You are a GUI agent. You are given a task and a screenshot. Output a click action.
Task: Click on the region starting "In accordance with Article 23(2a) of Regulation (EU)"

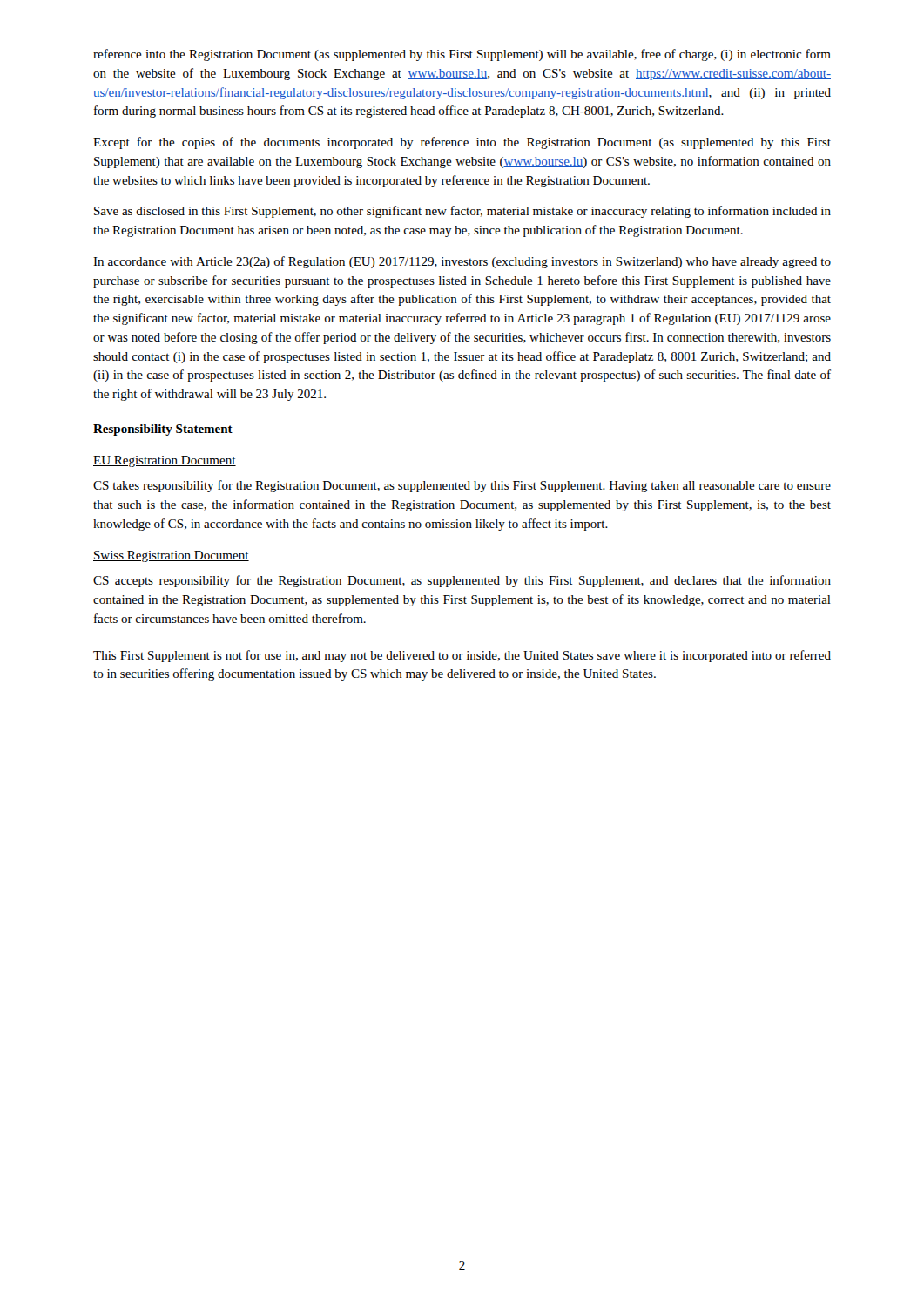coord(462,328)
